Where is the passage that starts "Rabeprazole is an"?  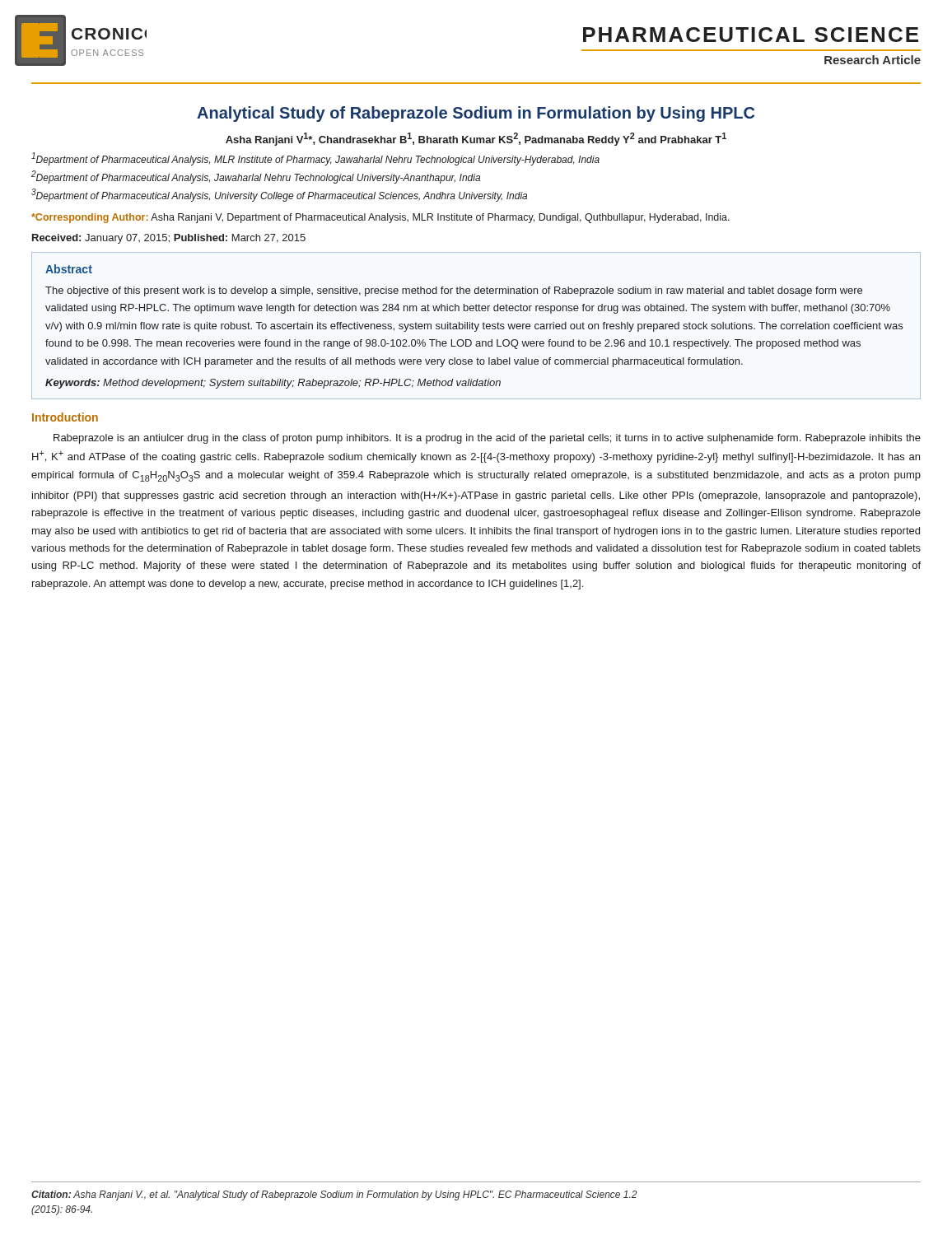click(476, 511)
